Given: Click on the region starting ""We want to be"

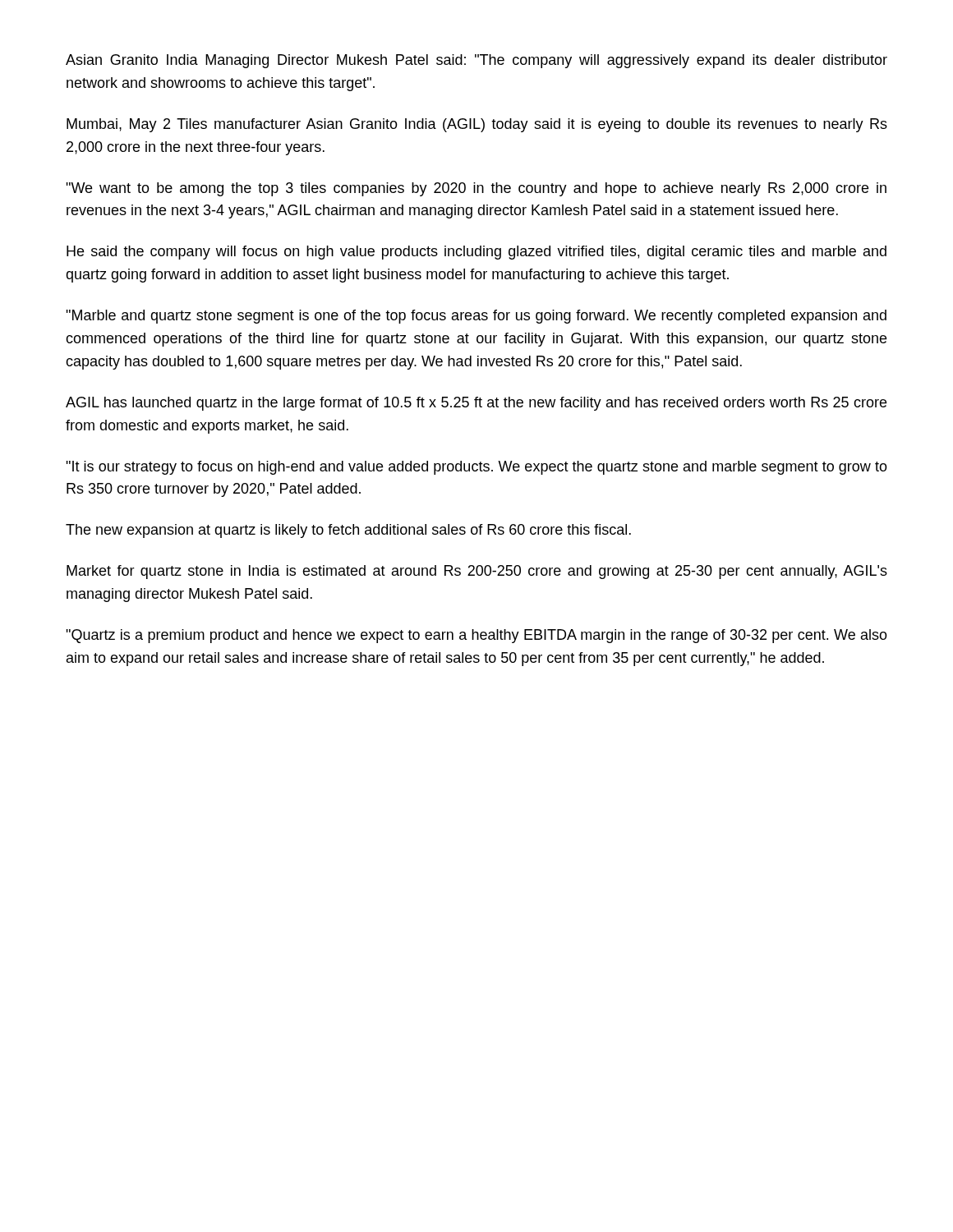Looking at the screenshot, I should tap(476, 199).
